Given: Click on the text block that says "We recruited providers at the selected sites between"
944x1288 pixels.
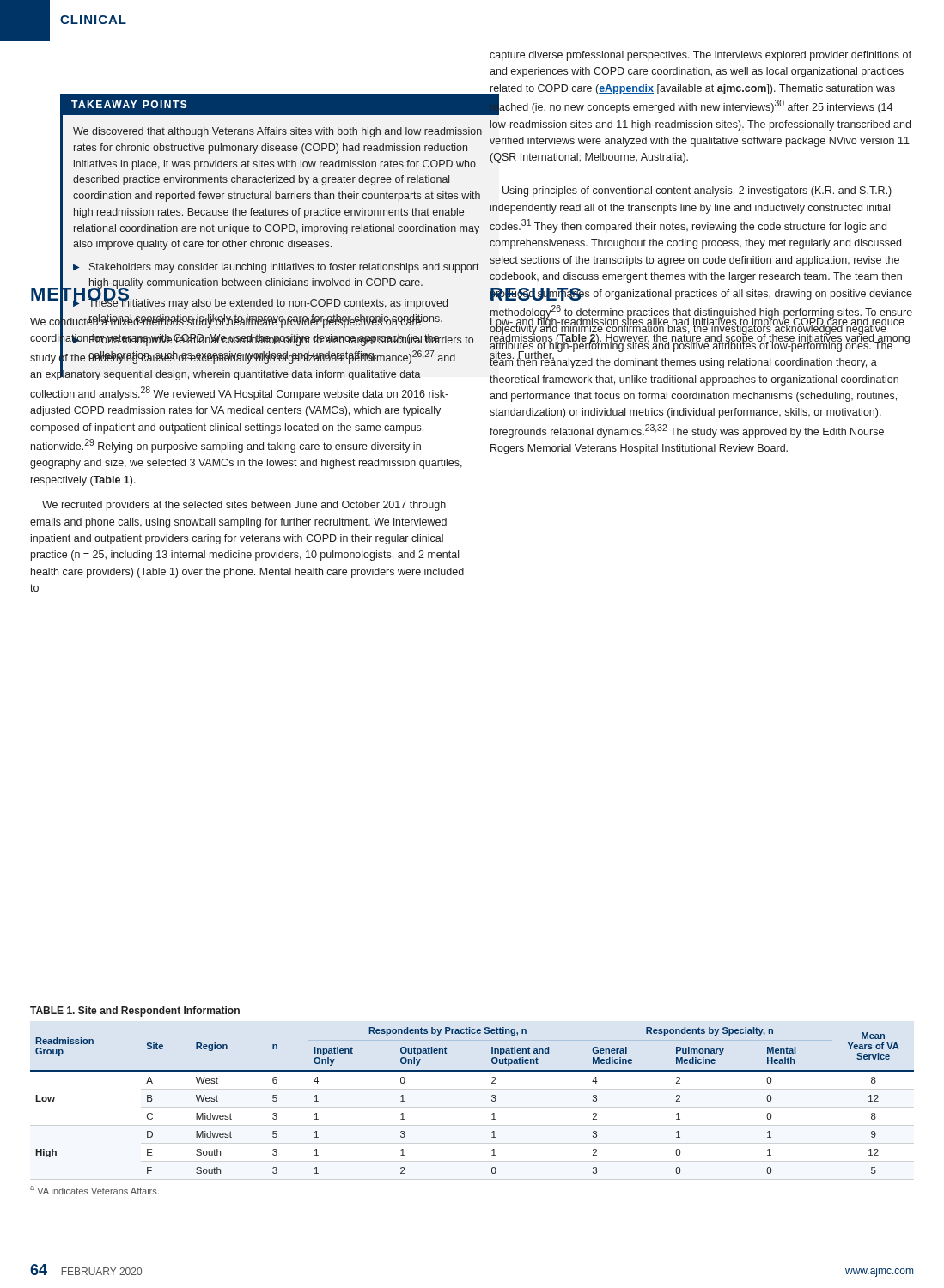Looking at the screenshot, I should coord(247,547).
